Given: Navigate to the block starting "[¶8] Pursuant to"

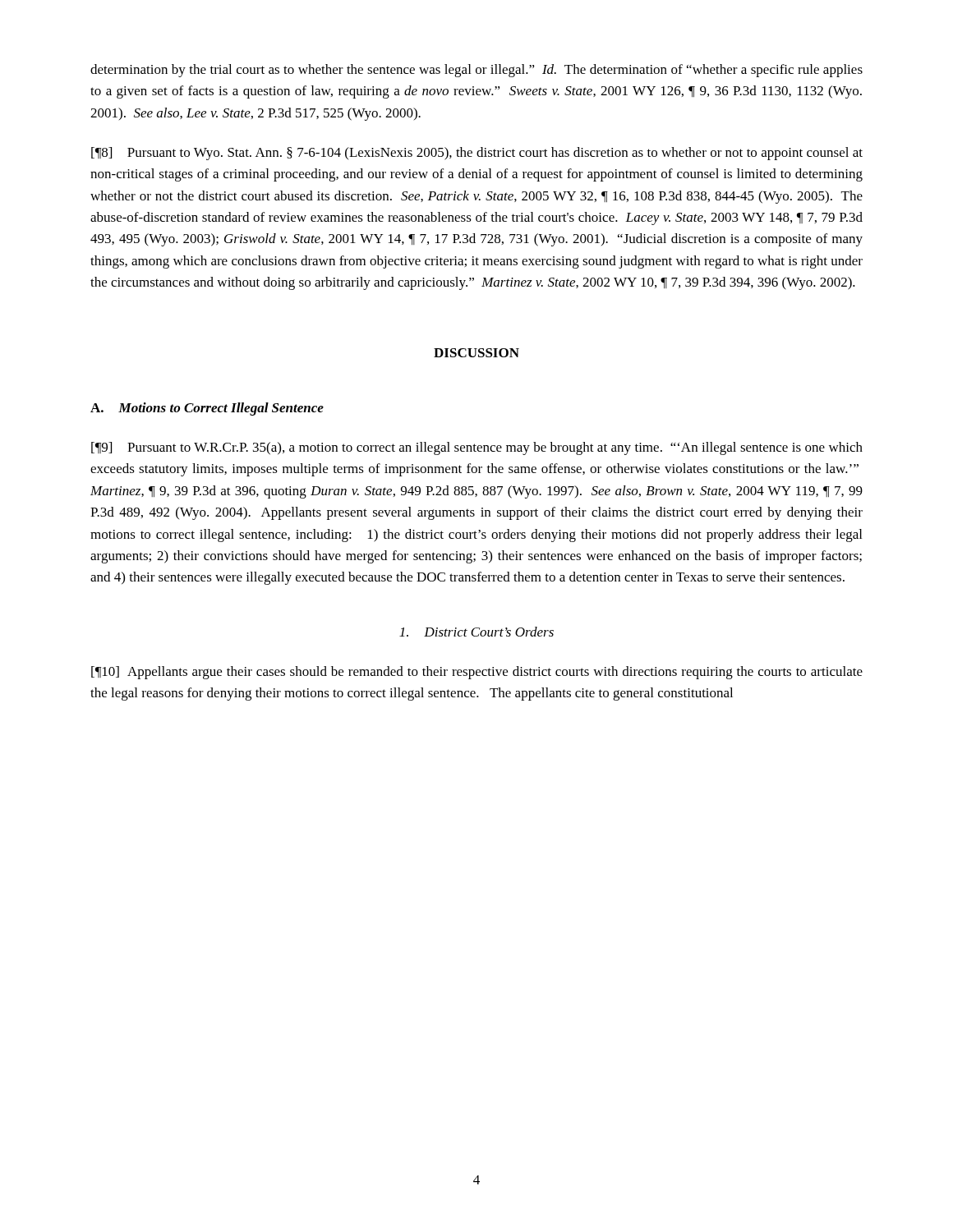Looking at the screenshot, I should 476,217.
